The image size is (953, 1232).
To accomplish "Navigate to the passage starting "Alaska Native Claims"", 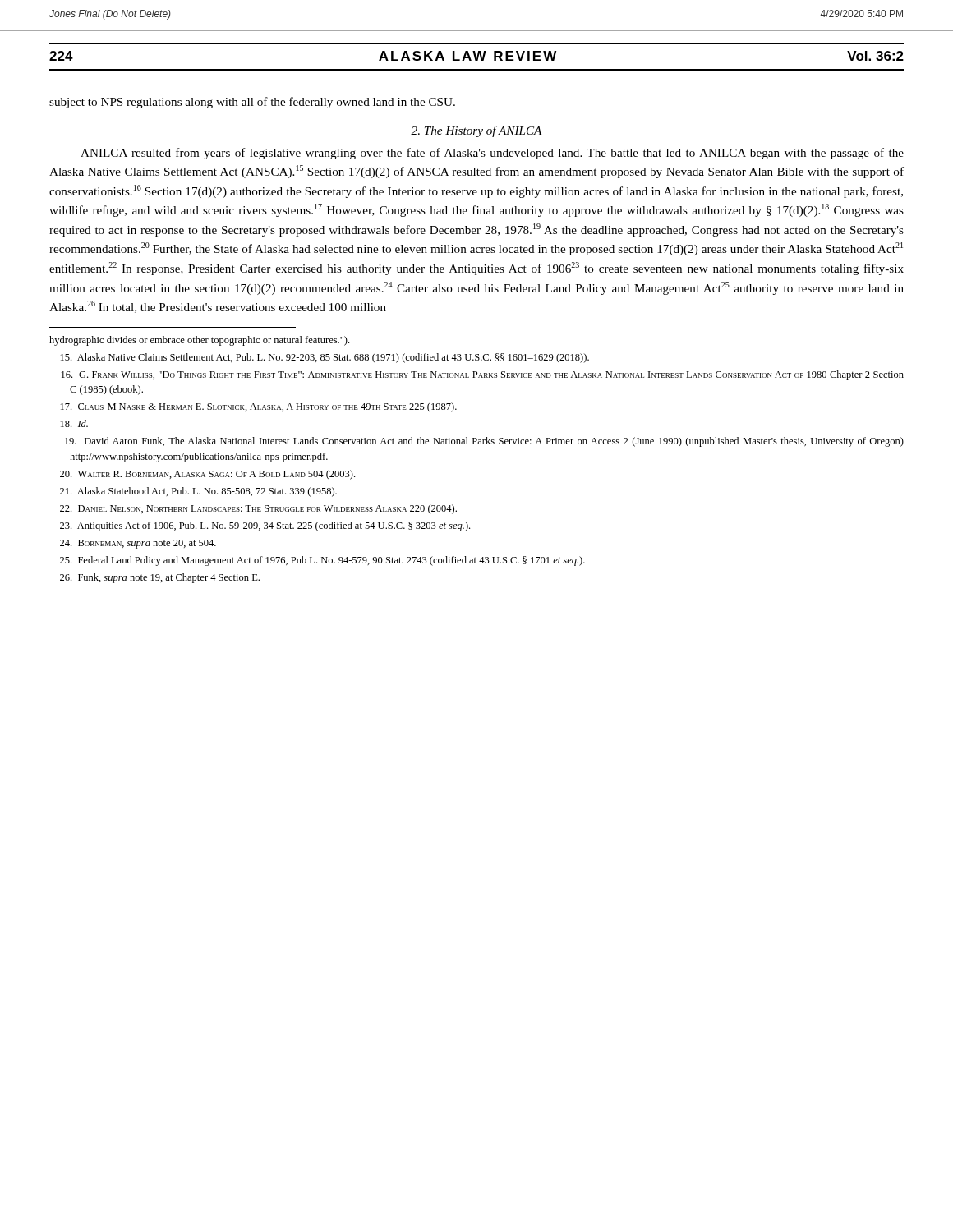I will point(319,357).
